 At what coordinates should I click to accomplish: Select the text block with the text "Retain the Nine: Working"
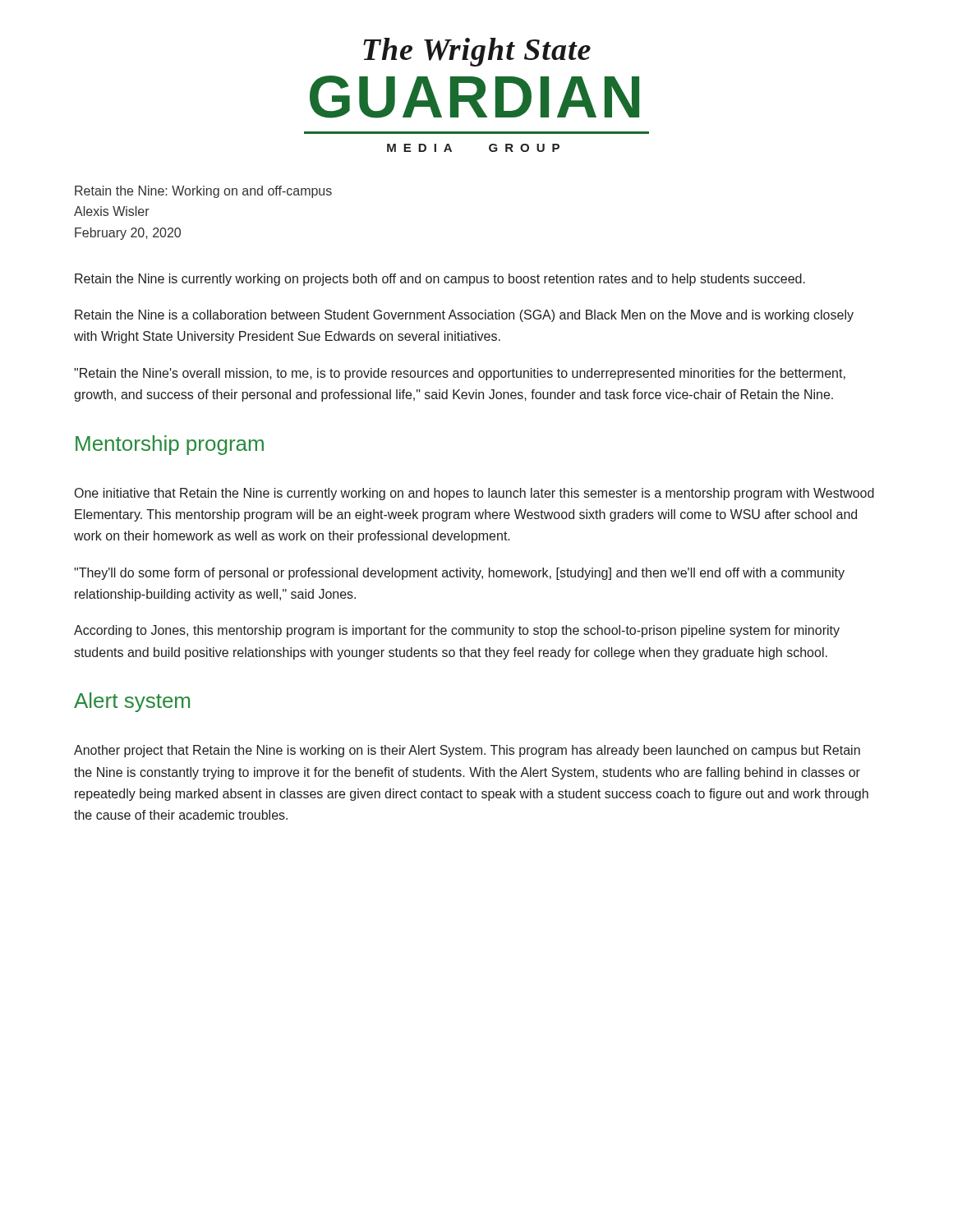point(203,192)
